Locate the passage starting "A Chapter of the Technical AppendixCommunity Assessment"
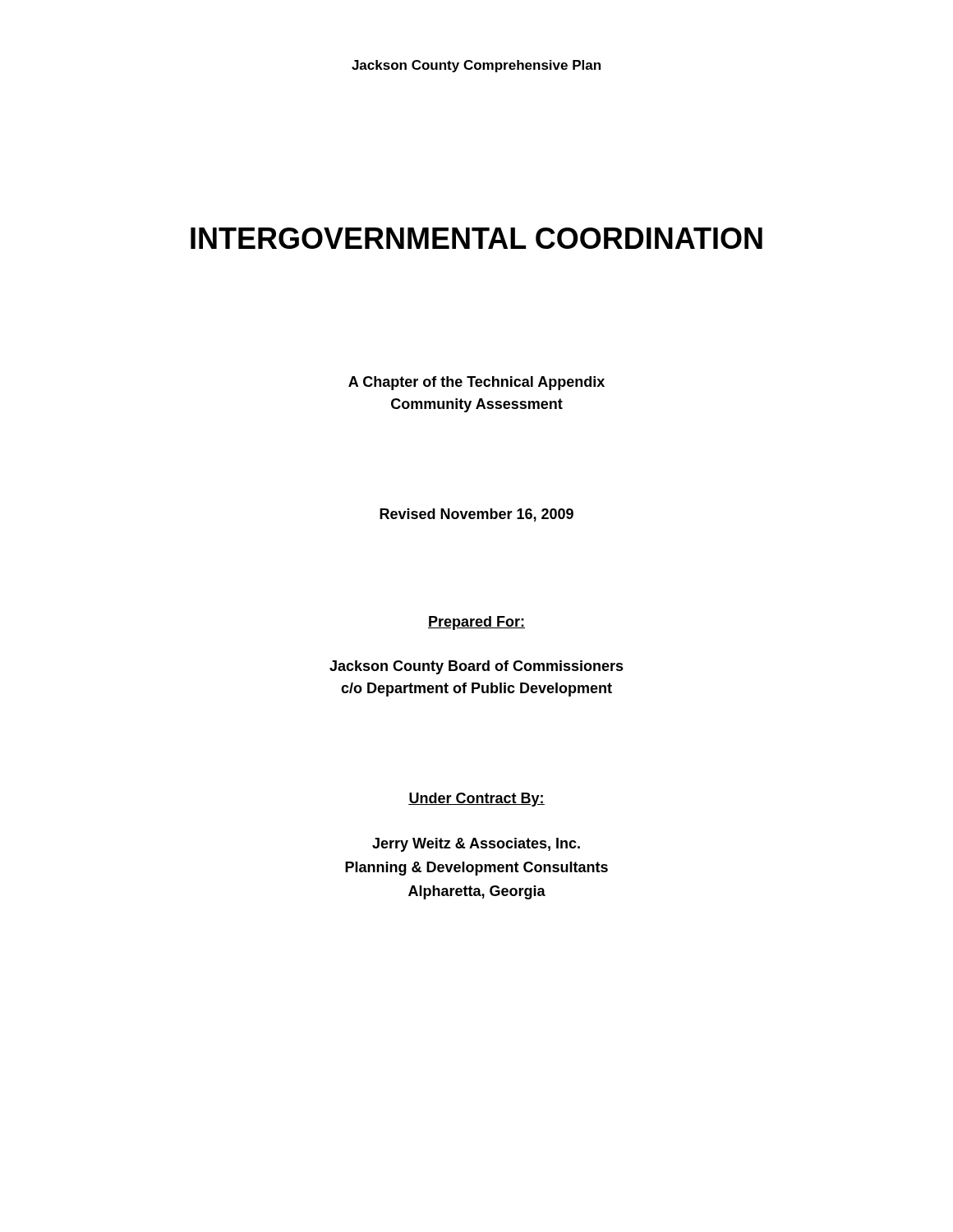The height and width of the screenshot is (1232, 953). 476,393
